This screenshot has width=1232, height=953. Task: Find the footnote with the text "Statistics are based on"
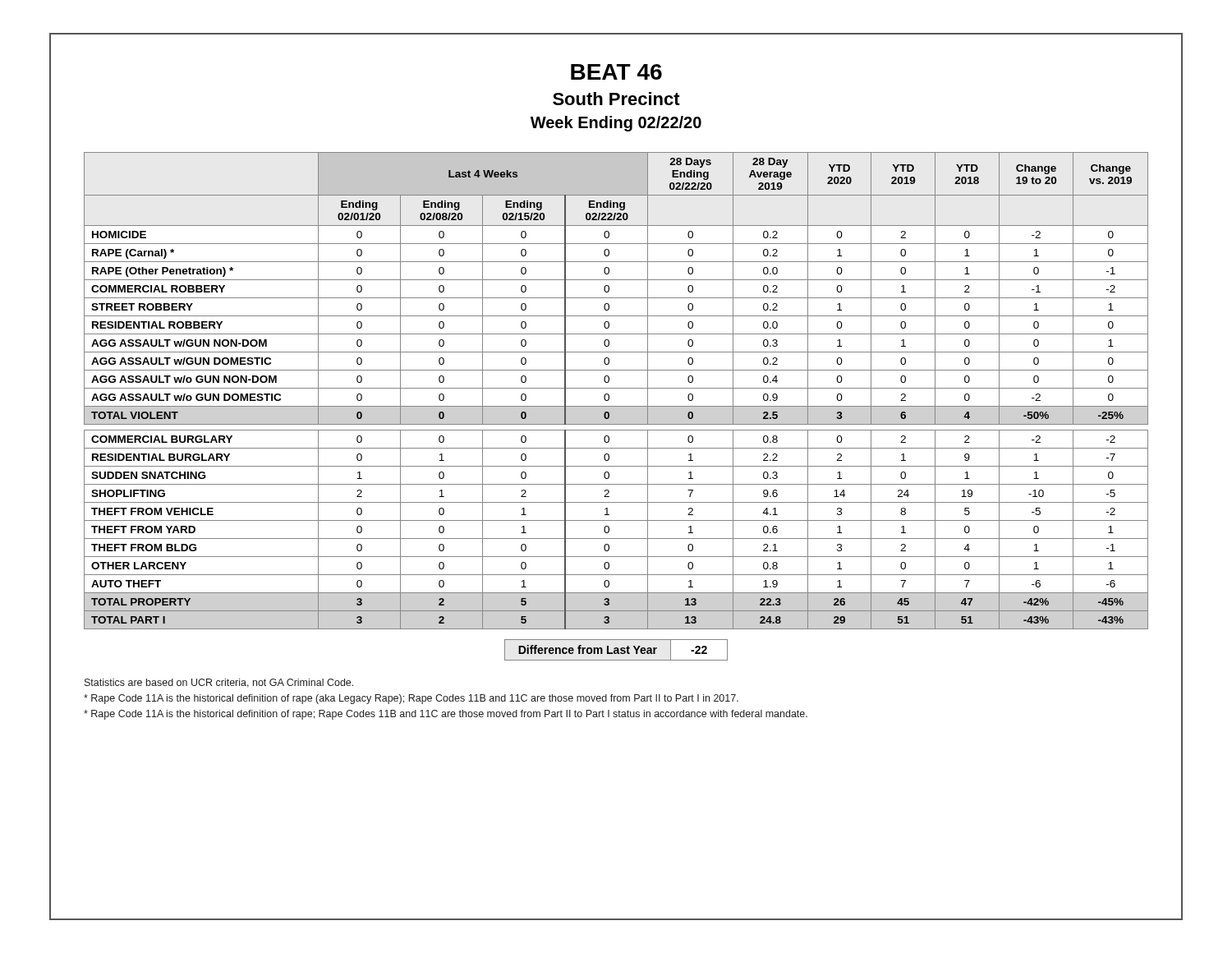coord(219,683)
